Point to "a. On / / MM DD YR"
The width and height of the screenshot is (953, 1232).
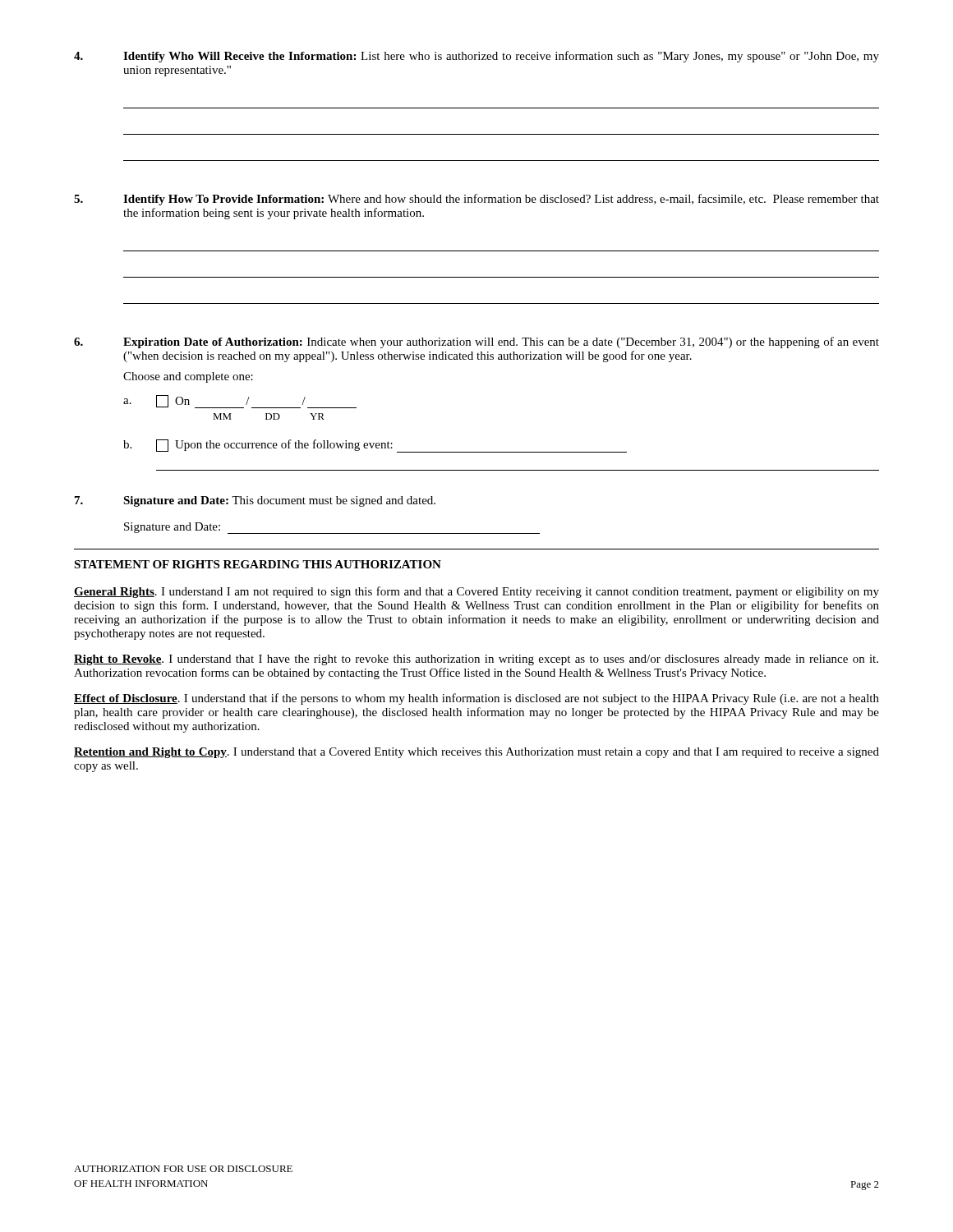click(240, 407)
